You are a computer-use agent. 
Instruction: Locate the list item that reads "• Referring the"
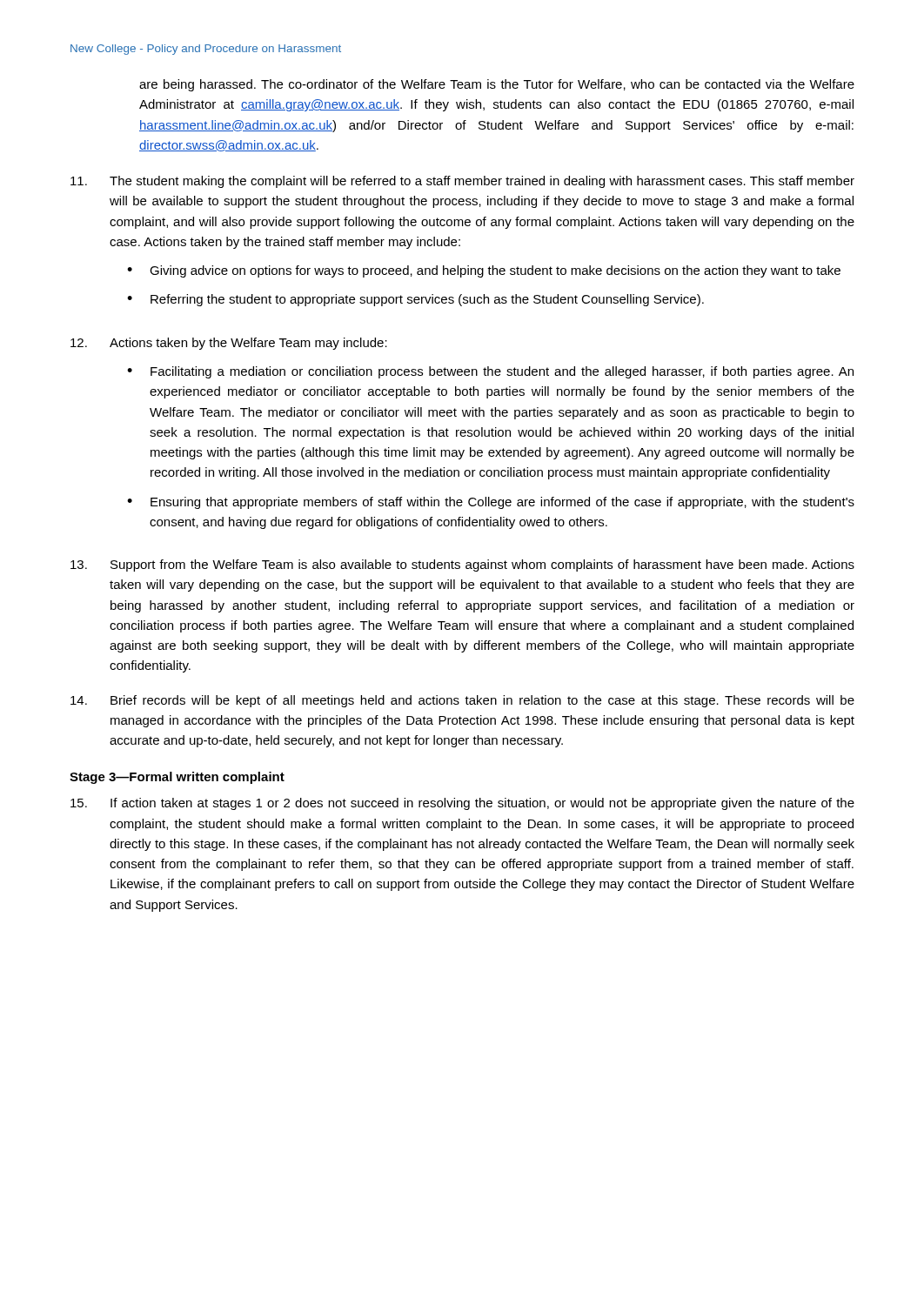point(491,299)
